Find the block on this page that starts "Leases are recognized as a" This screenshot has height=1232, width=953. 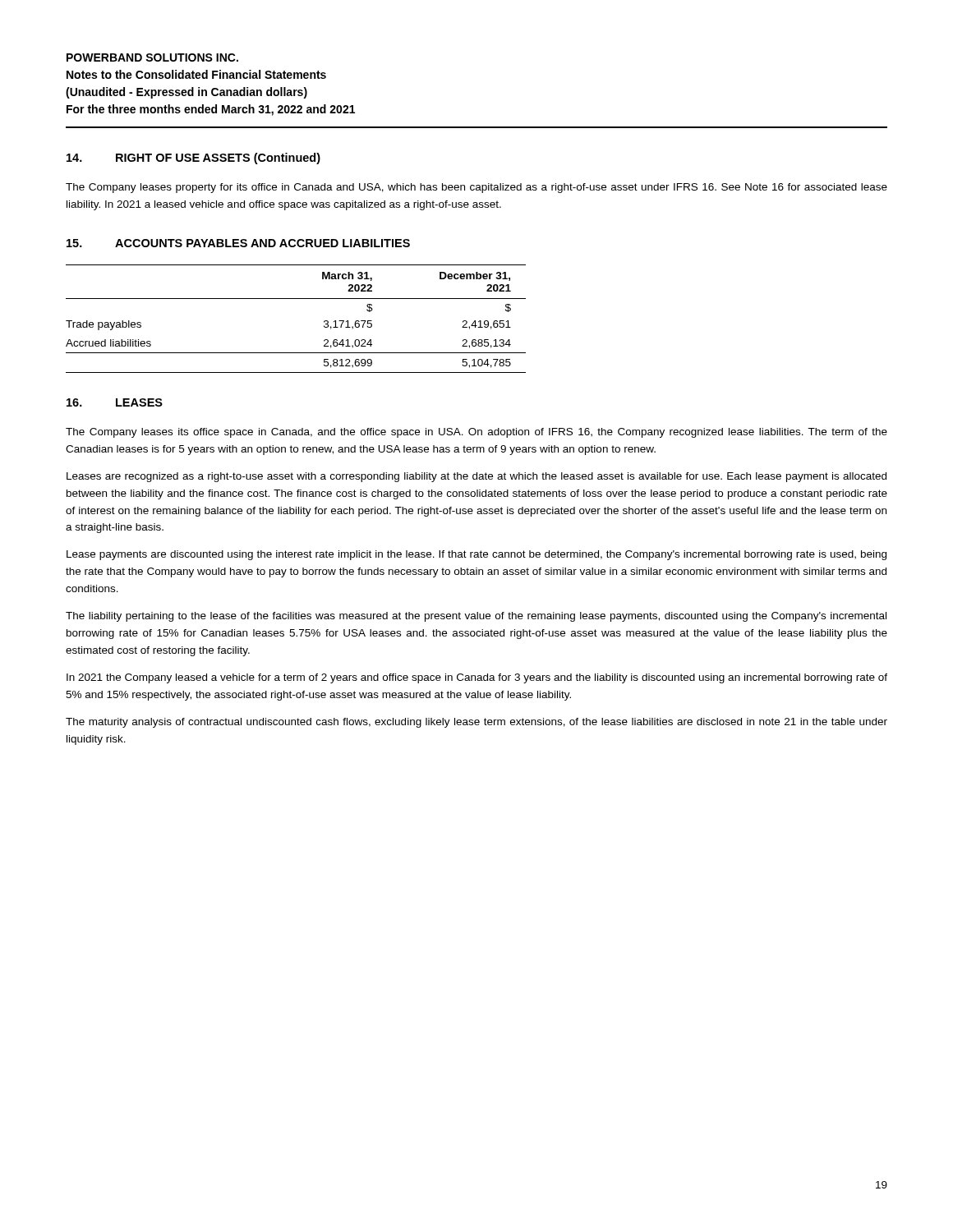click(476, 501)
